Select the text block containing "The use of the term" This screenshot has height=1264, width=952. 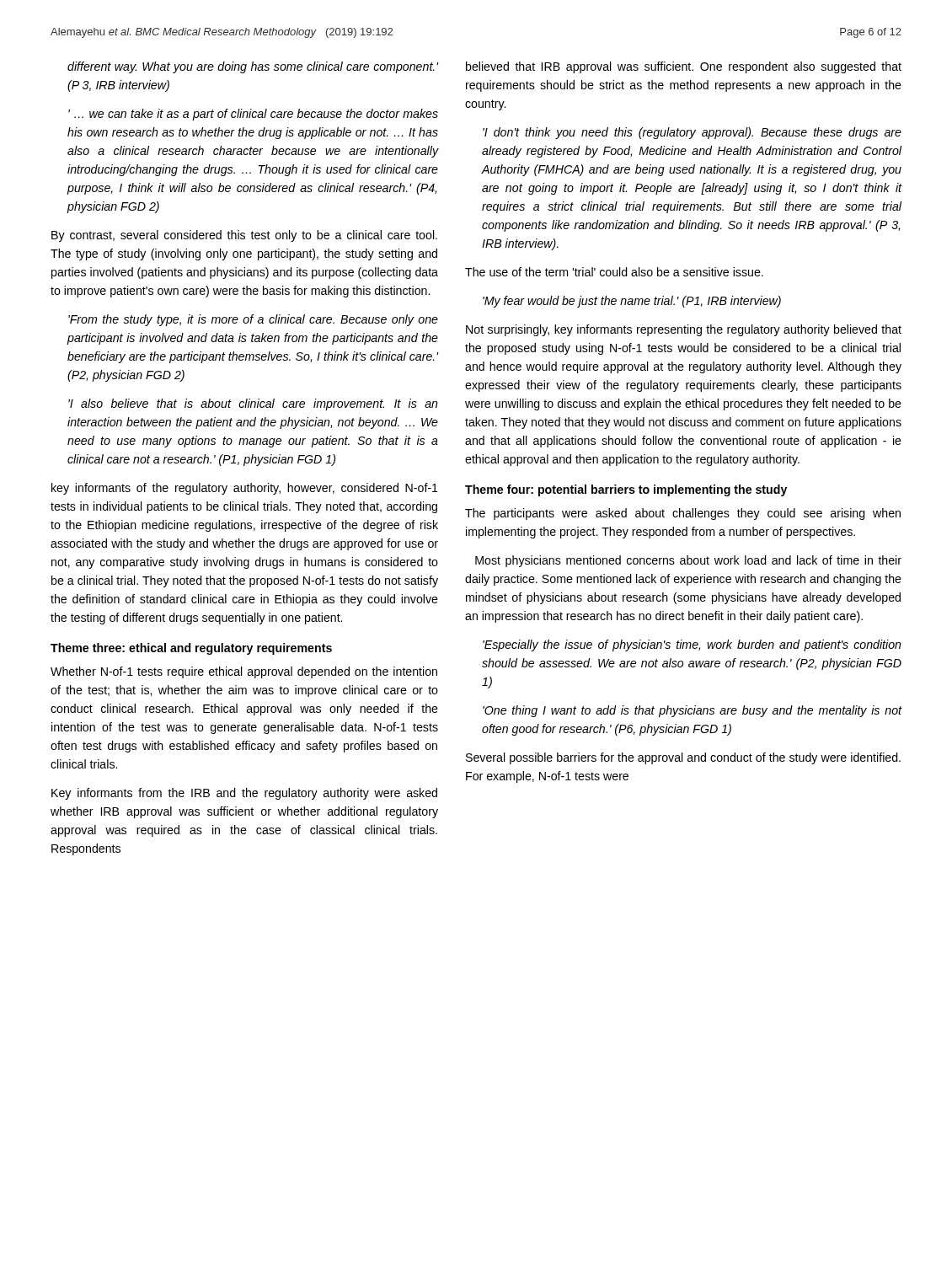tap(683, 272)
